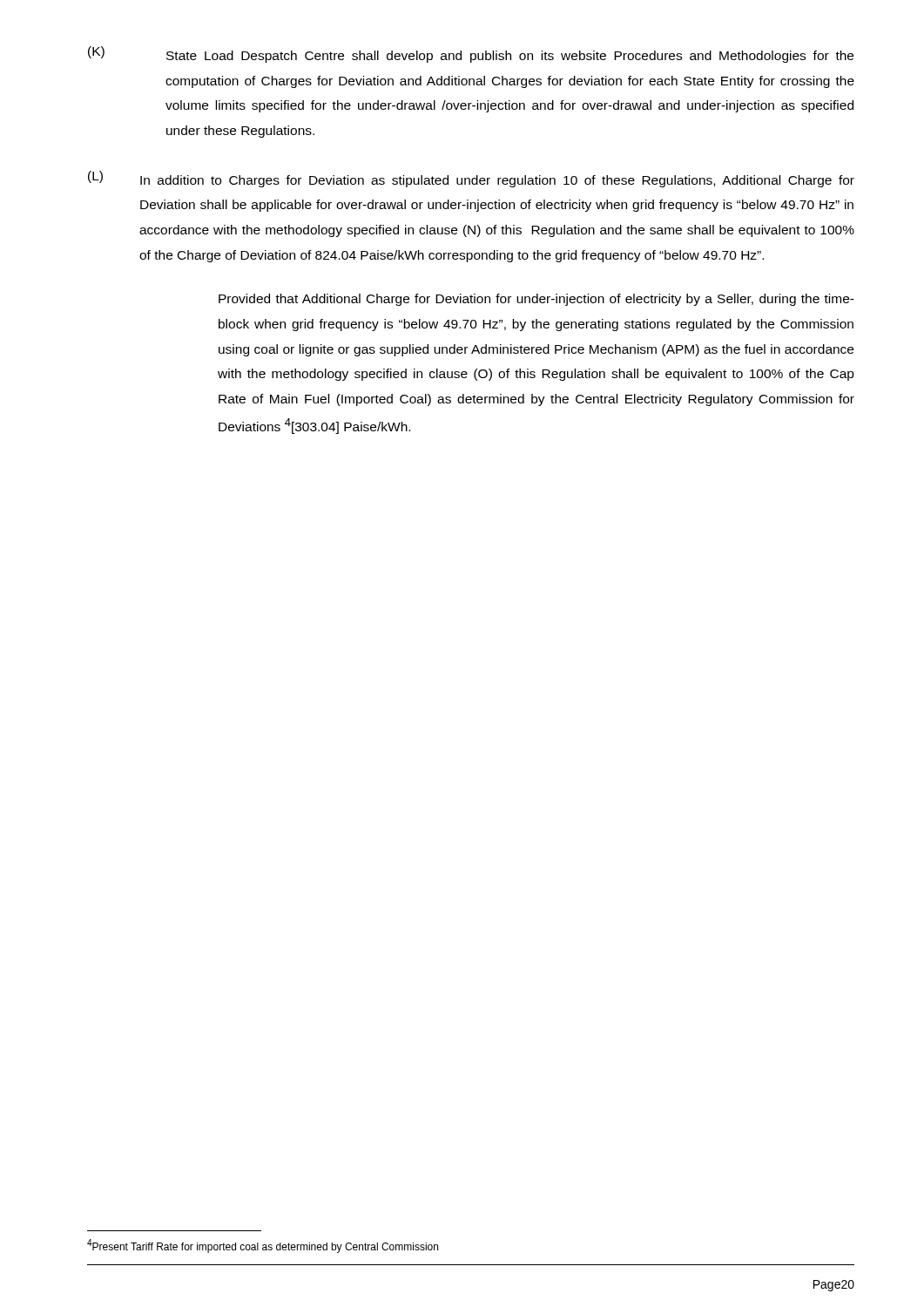
Task: Locate the list item containing "(L) In addition"
Action: click(471, 218)
